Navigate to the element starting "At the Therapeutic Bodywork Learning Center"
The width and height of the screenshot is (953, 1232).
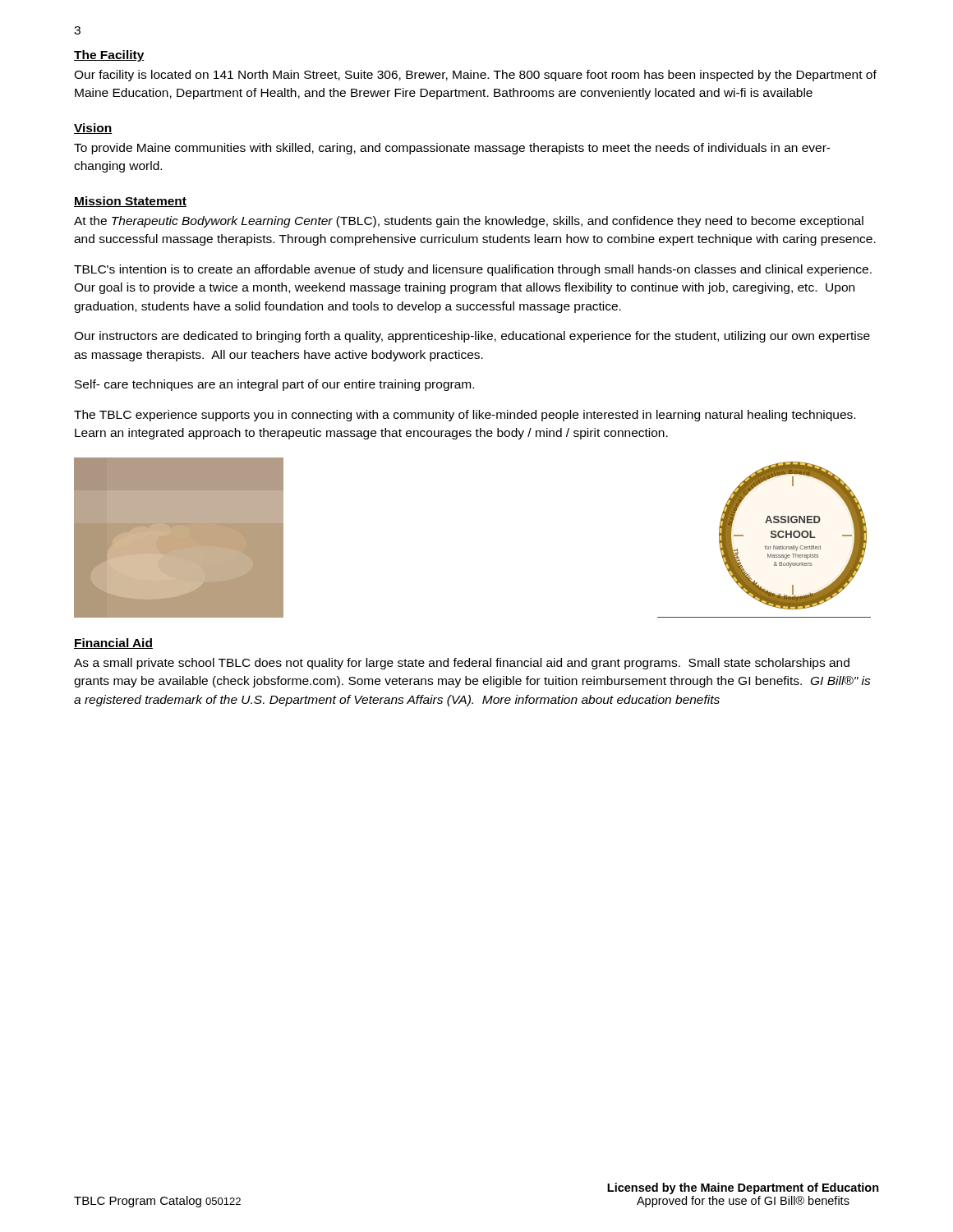coord(475,230)
